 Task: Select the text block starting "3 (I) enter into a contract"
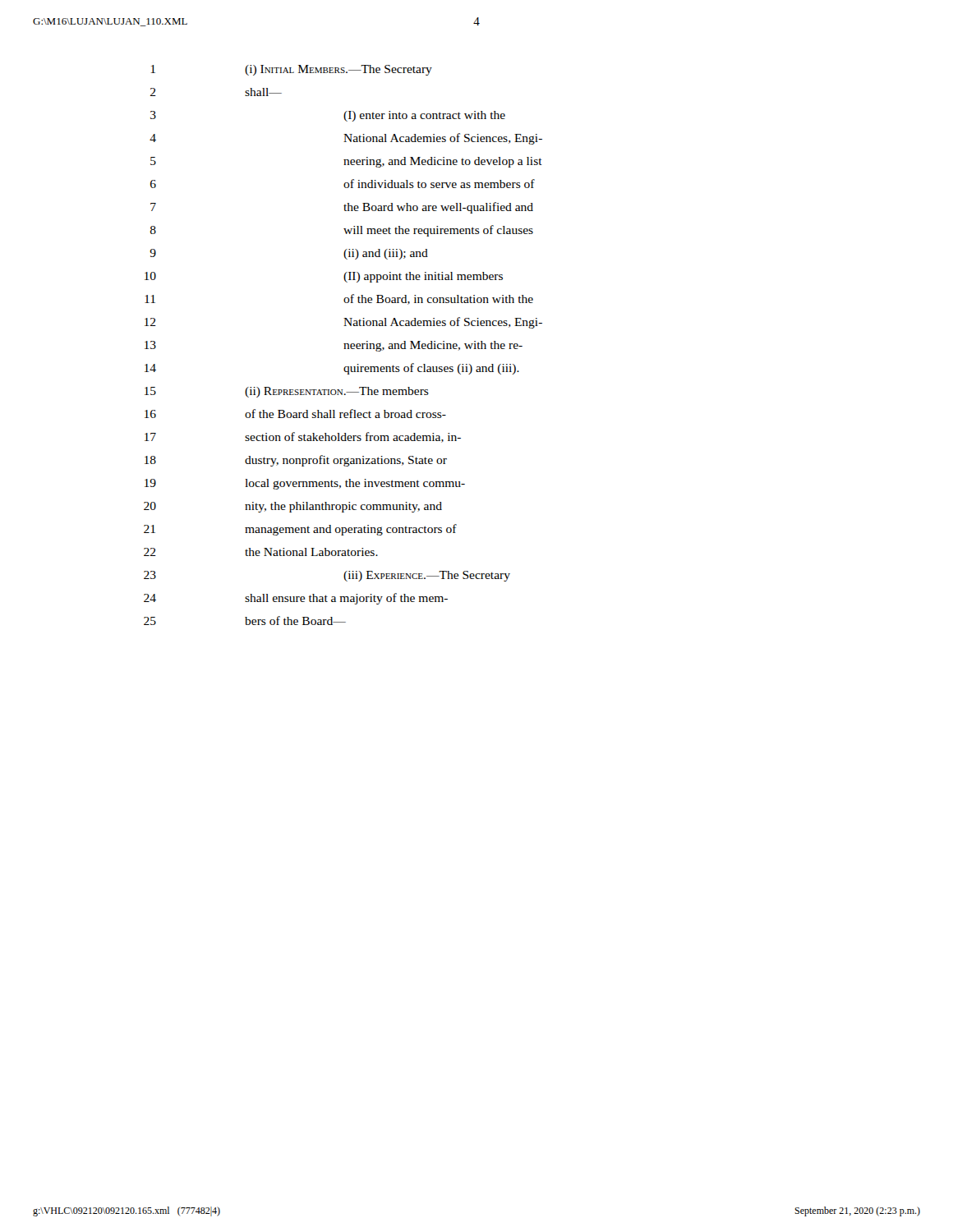click(x=476, y=115)
